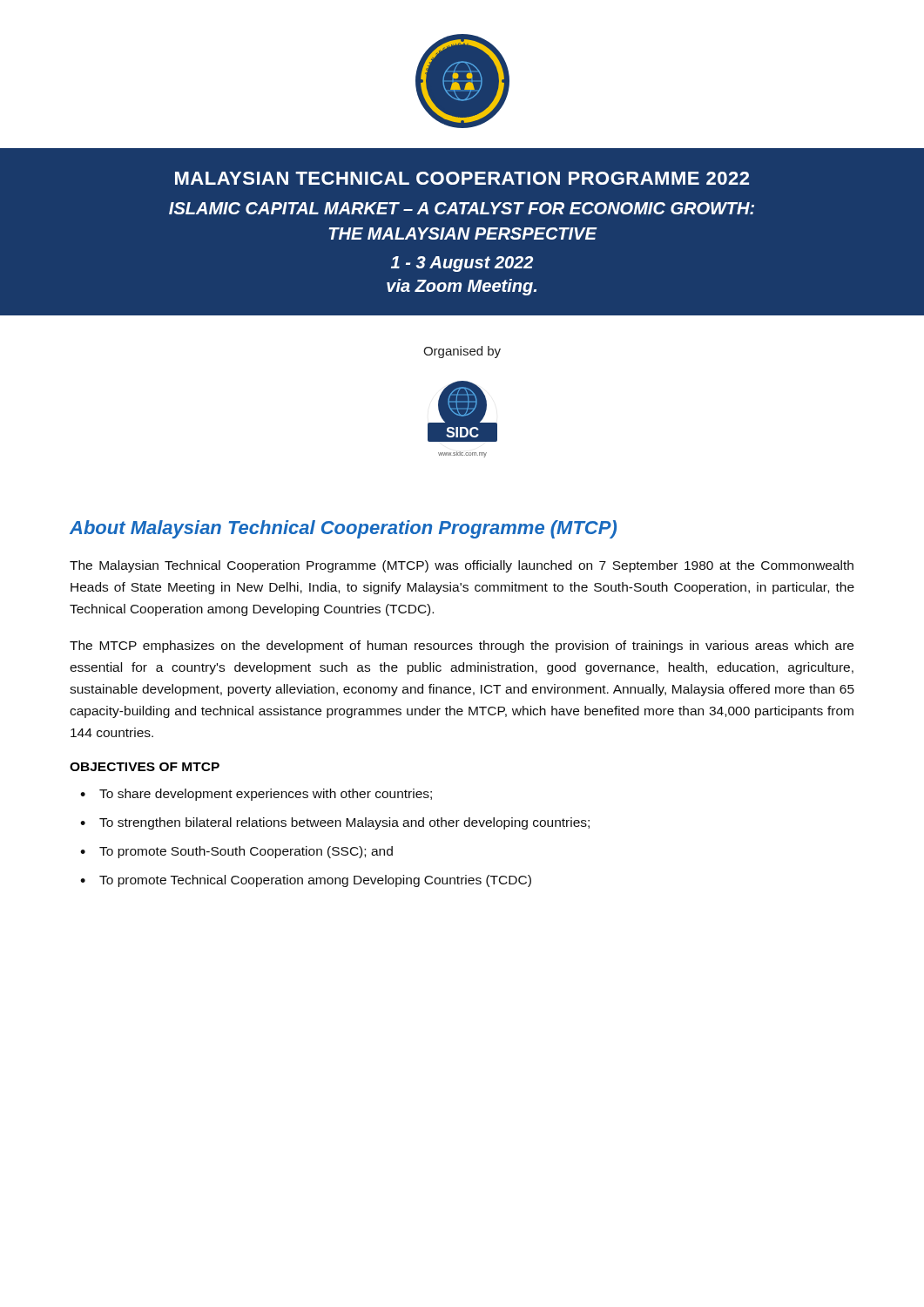Screen dimensions: 1307x924
Task: Select the block starting "The Malaysian Technical"
Action: coord(462,587)
